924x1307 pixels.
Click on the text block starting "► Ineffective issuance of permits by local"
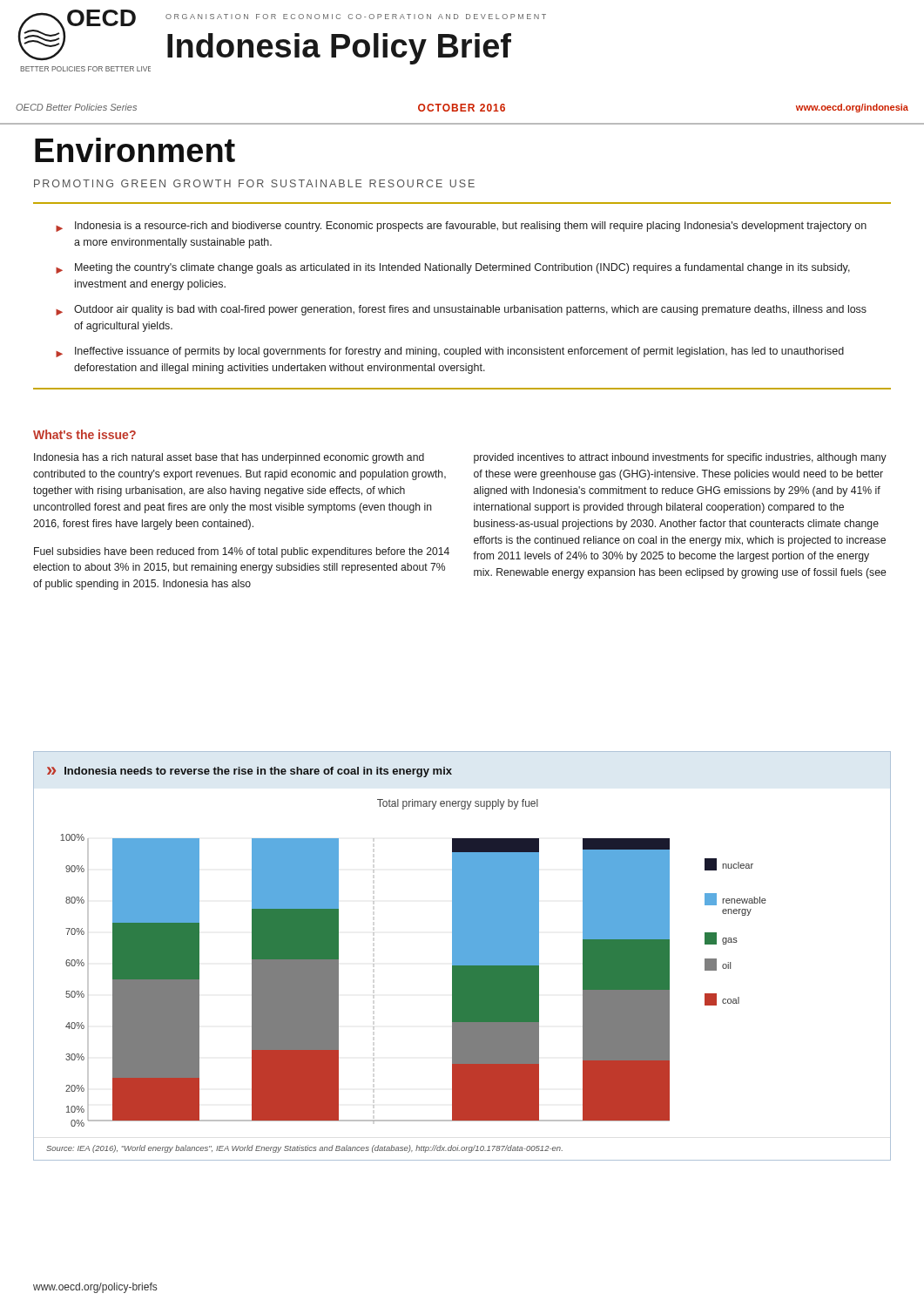pyautogui.click(x=462, y=359)
